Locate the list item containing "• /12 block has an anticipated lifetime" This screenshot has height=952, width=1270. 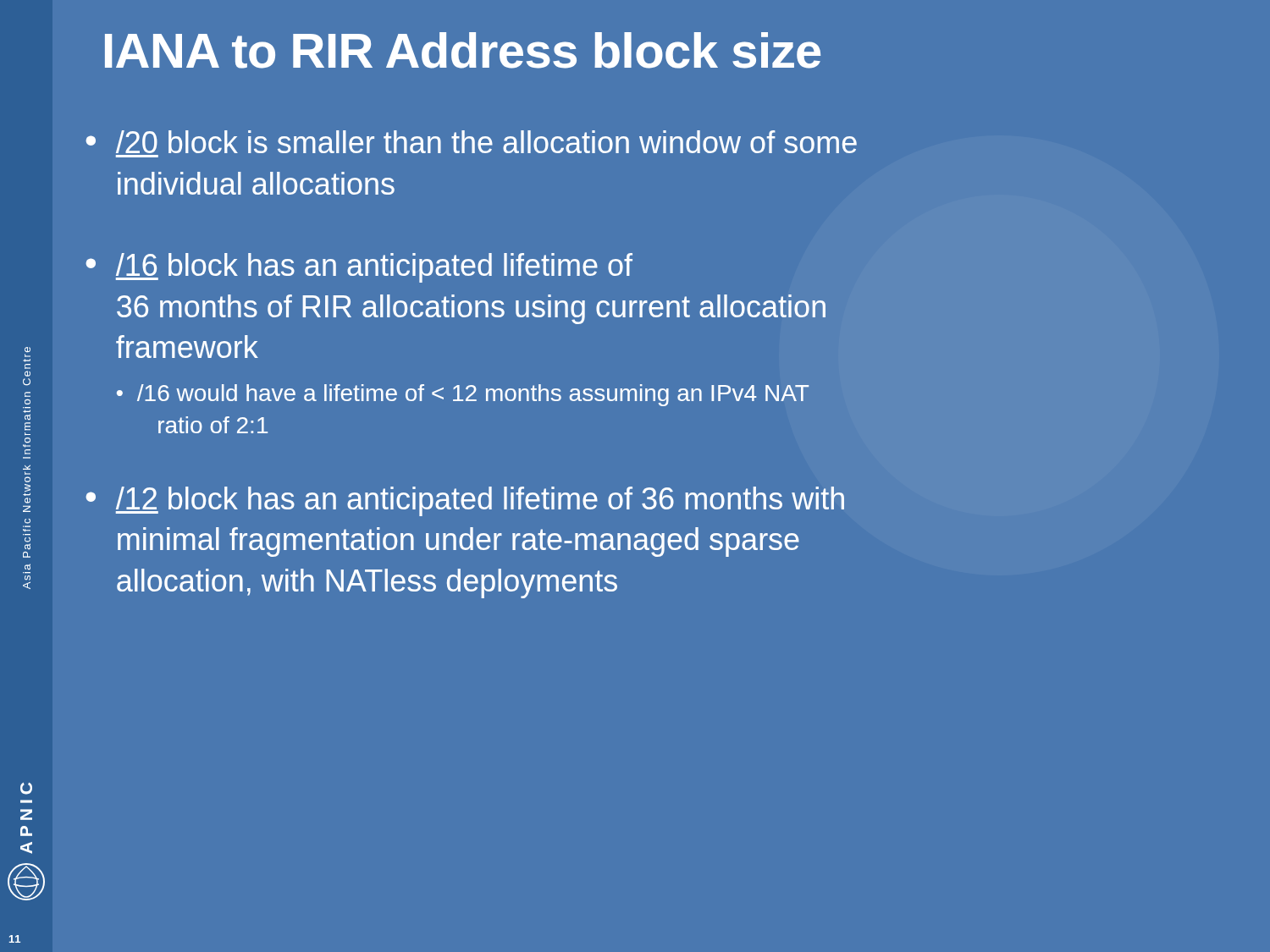465,540
